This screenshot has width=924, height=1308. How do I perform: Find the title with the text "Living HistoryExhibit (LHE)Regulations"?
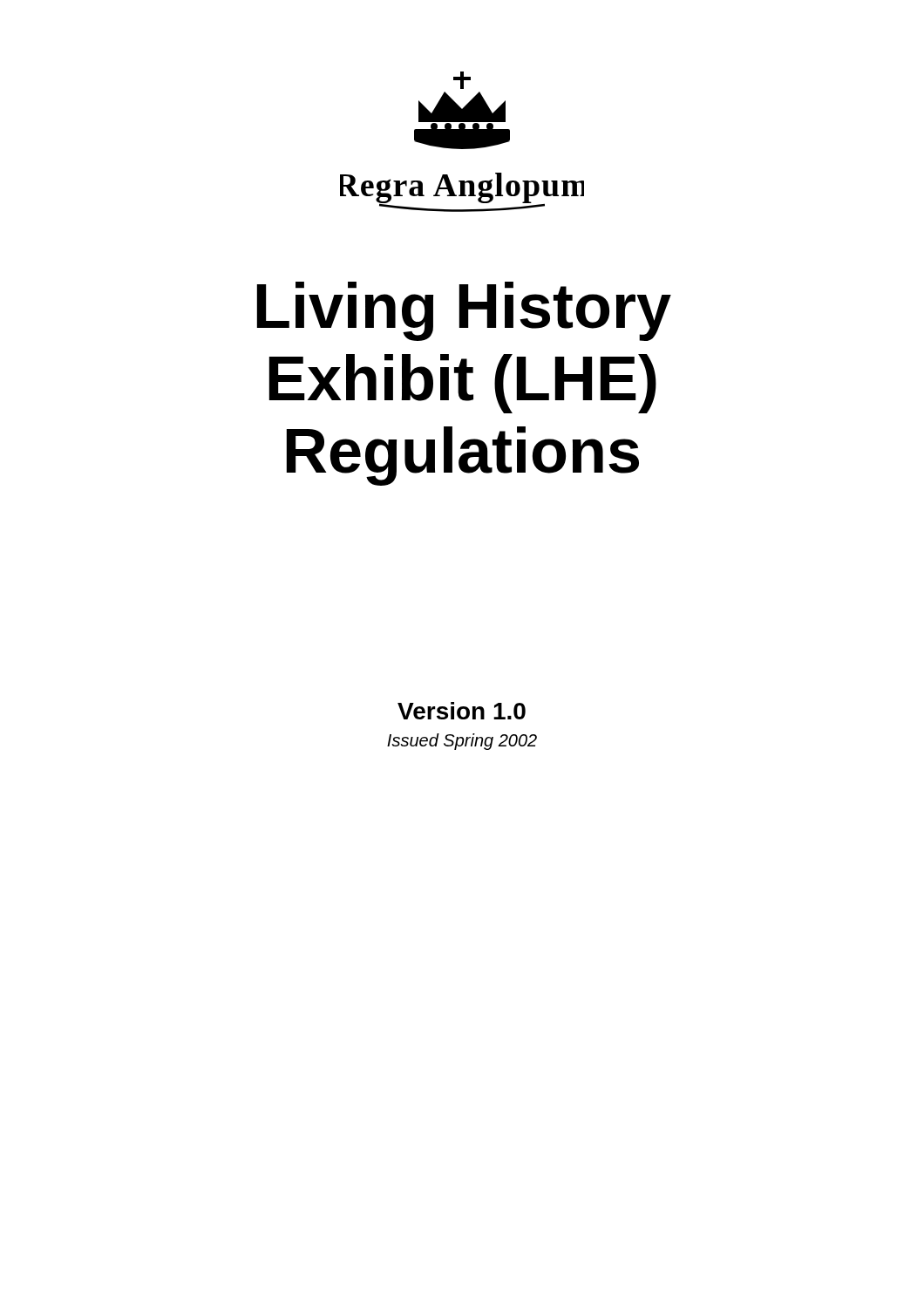(x=462, y=379)
